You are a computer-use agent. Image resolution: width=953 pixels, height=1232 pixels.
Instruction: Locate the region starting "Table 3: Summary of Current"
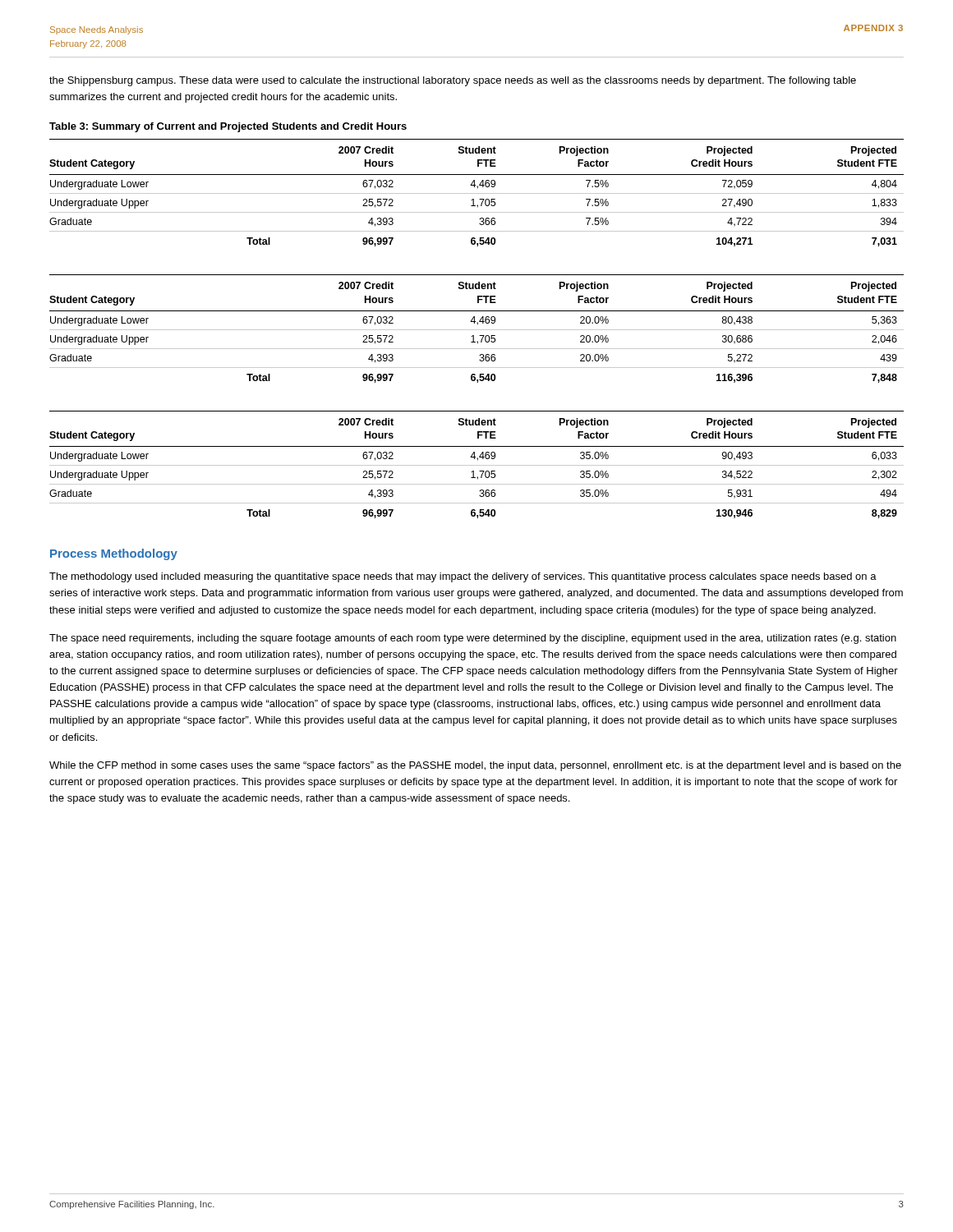228,126
